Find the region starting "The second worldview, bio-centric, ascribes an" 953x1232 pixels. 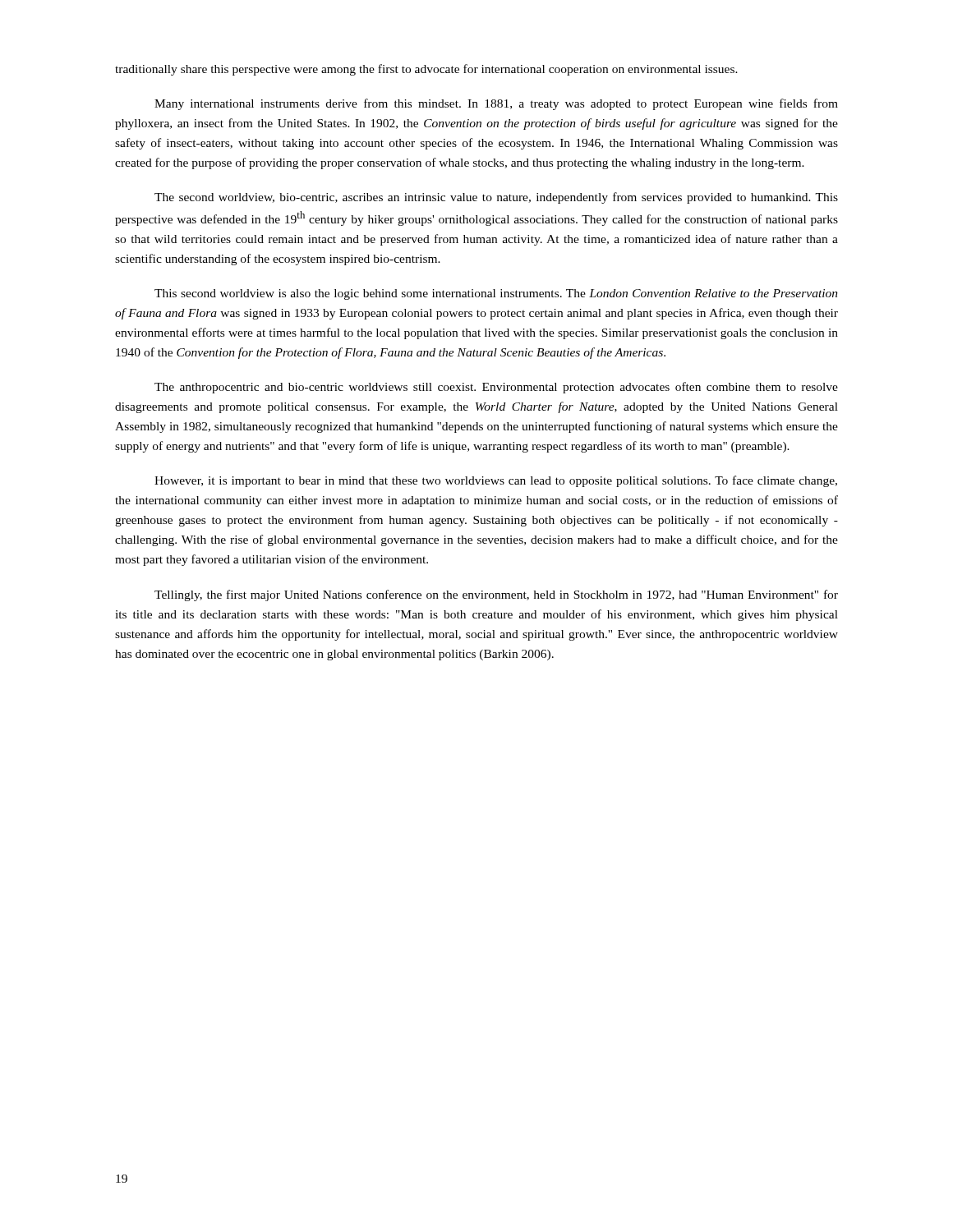point(476,228)
